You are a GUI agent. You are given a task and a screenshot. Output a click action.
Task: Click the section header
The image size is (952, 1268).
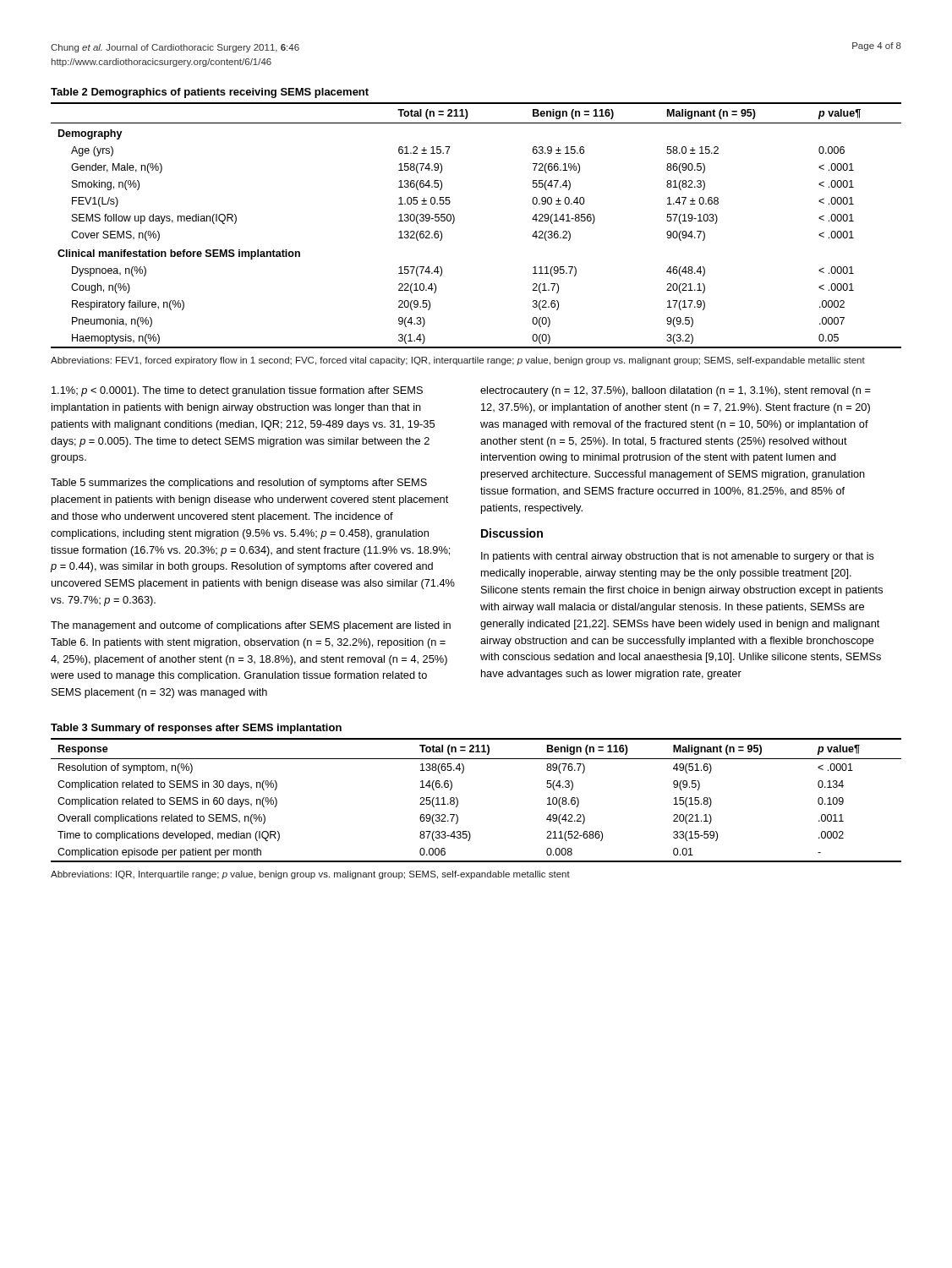tap(512, 533)
